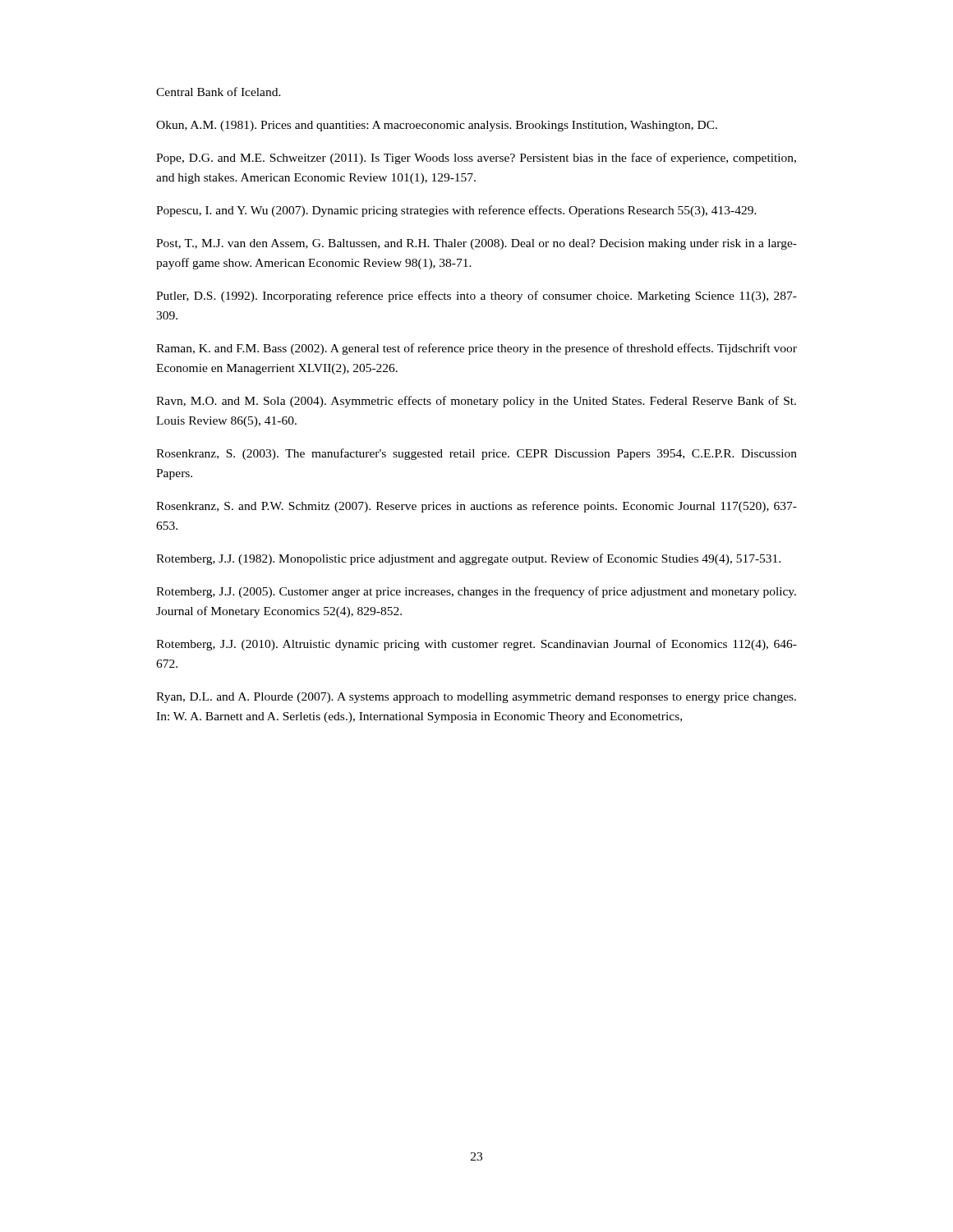Click the passage that begins "Rotemberg, J.J. (2005). Customer anger at price"
The image size is (953, 1232).
pos(476,601)
